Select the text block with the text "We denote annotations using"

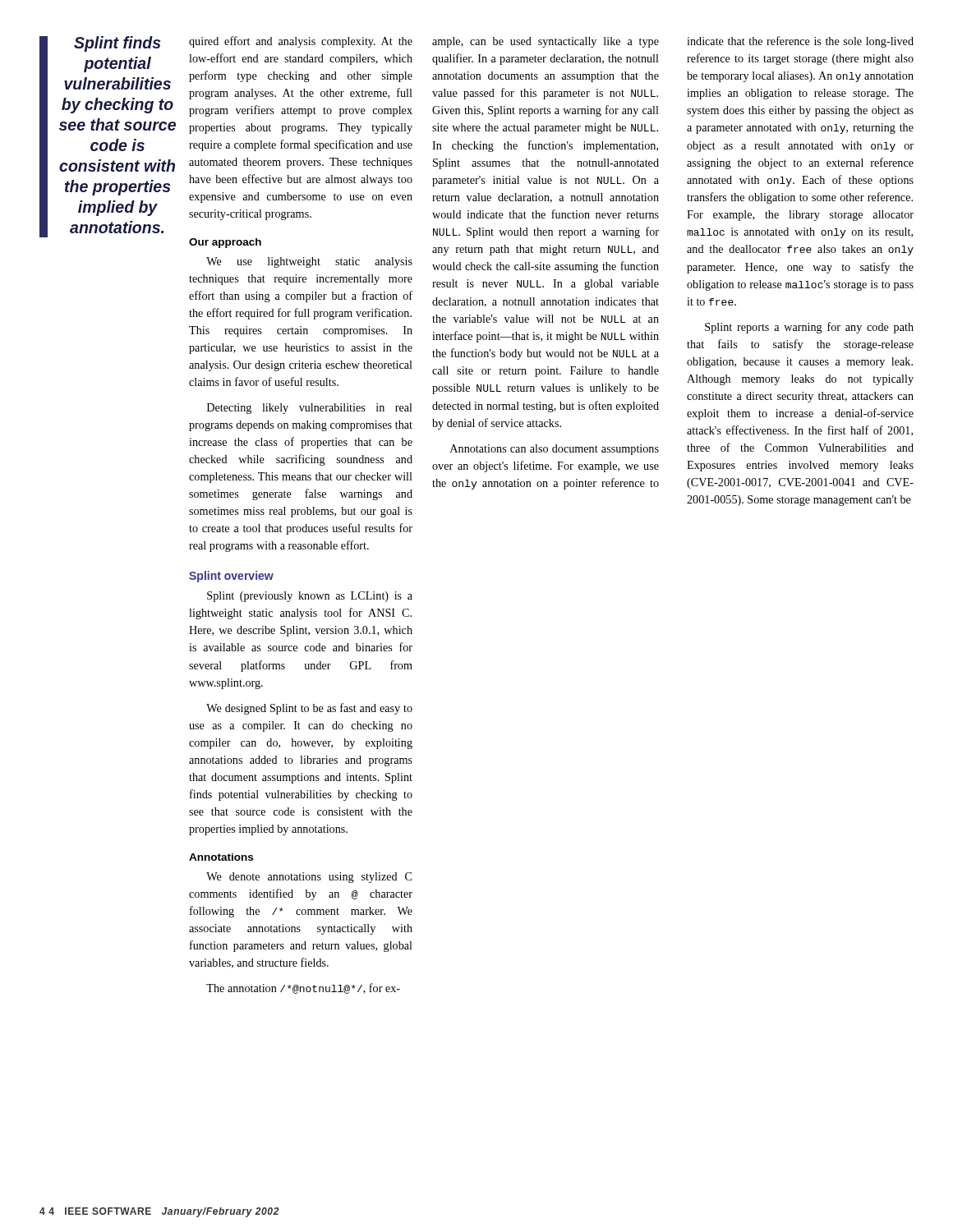301,933
